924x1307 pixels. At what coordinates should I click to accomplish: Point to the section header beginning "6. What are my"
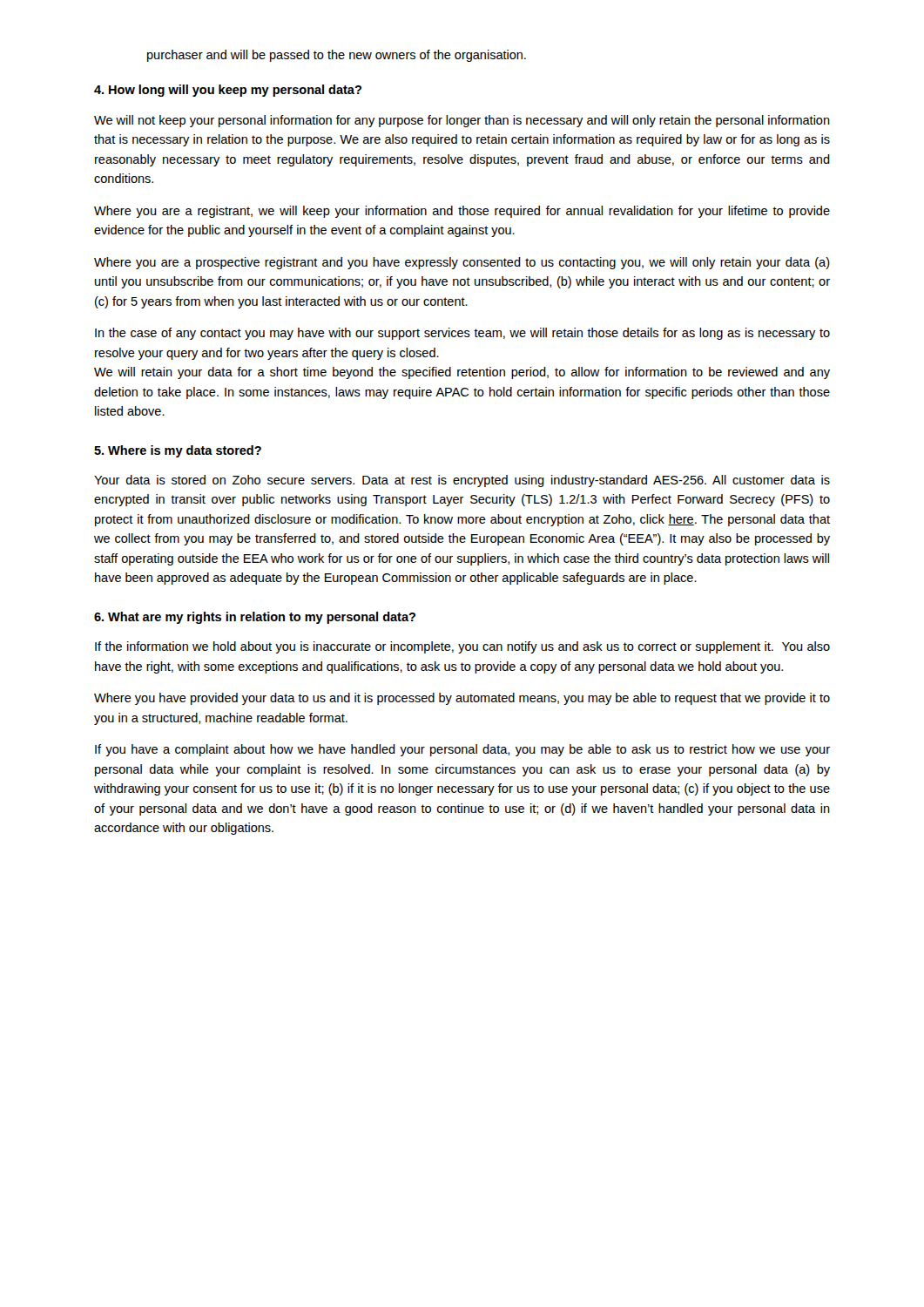pyautogui.click(x=255, y=617)
